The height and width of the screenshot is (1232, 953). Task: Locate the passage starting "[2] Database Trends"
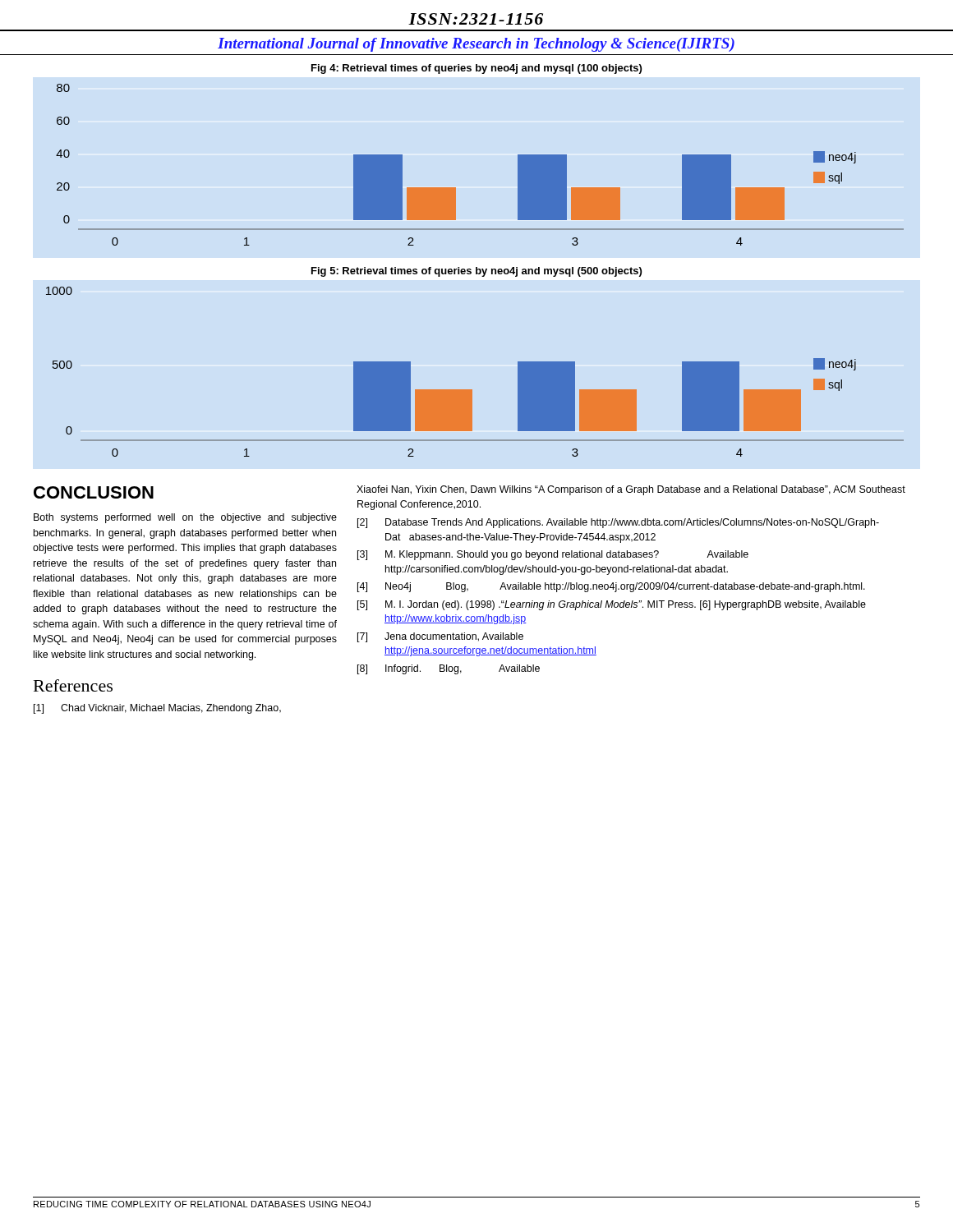click(x=638, y=530)
